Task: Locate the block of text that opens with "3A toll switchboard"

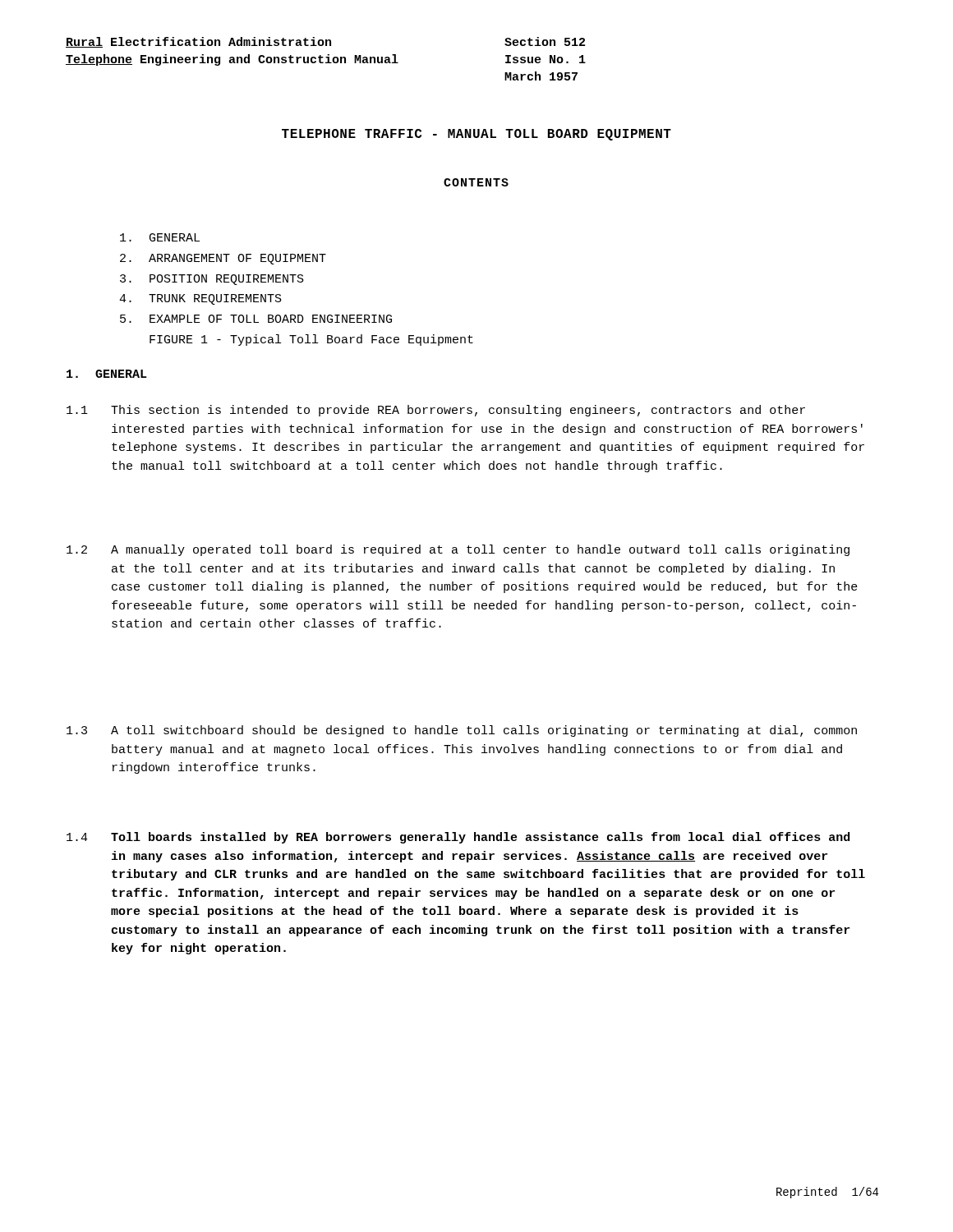Action: pos(466,751)
